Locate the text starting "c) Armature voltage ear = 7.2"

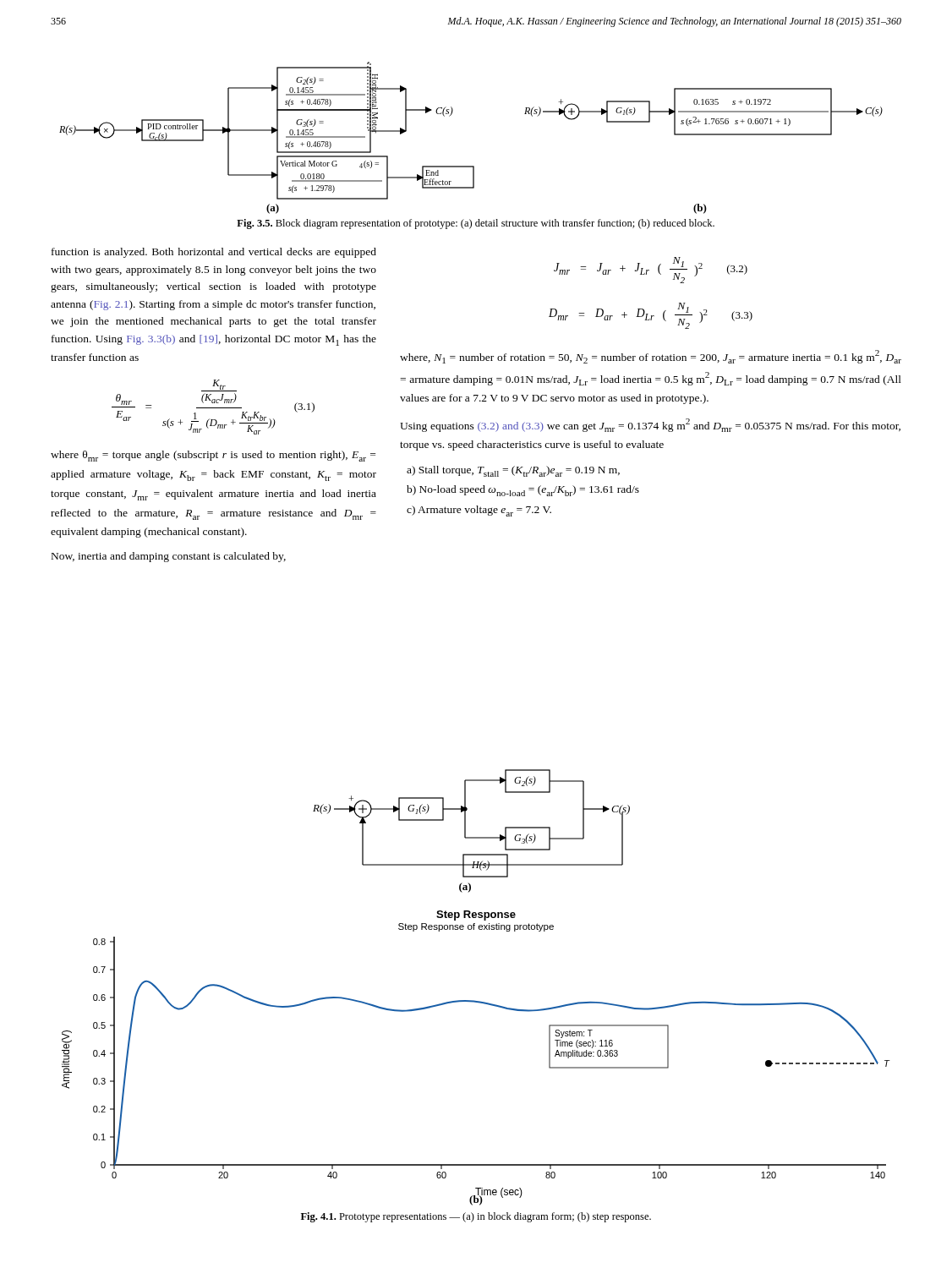[479, 510]
